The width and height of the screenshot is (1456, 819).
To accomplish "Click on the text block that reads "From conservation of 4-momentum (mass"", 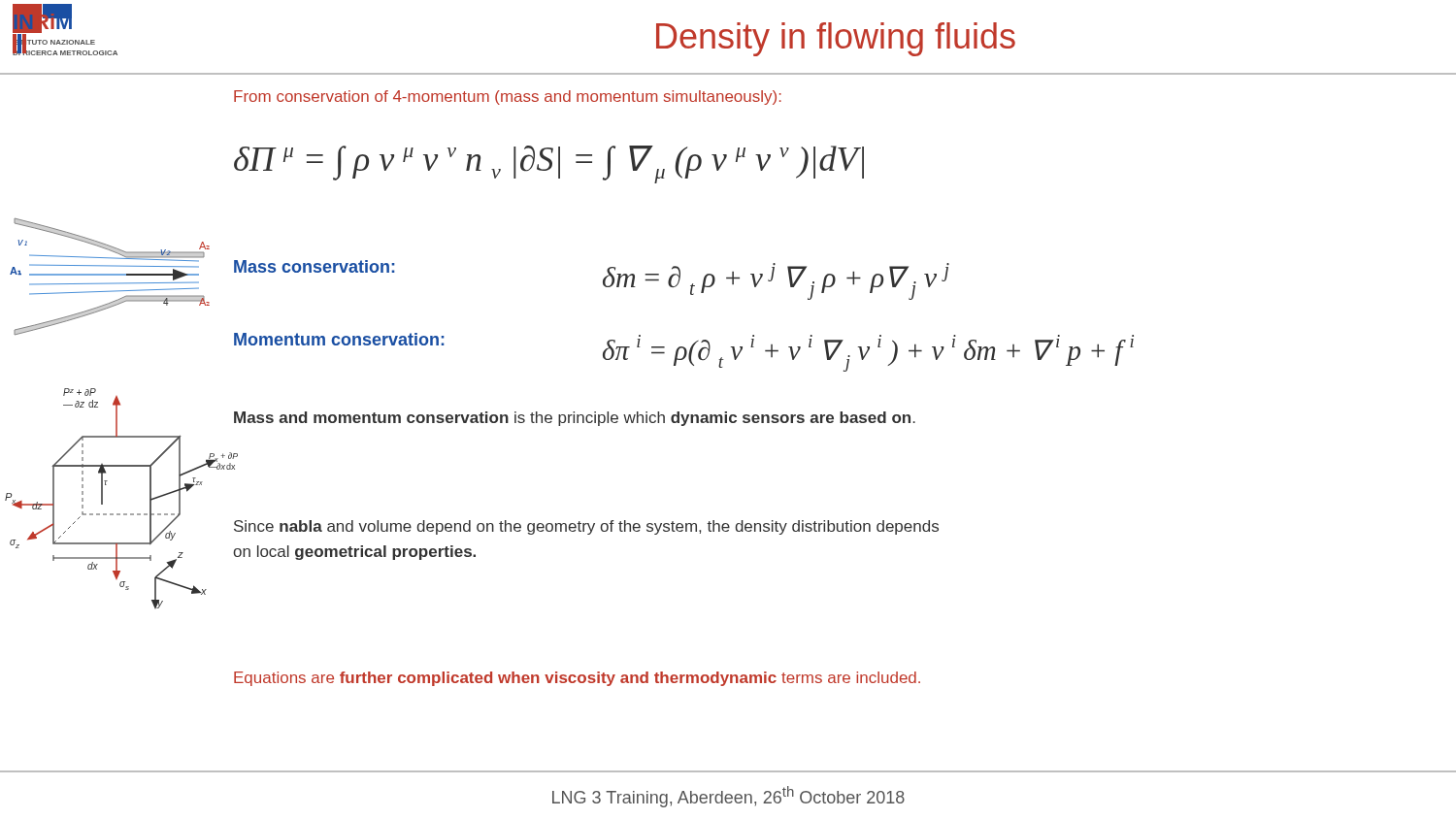I will [x=508, y=97].
